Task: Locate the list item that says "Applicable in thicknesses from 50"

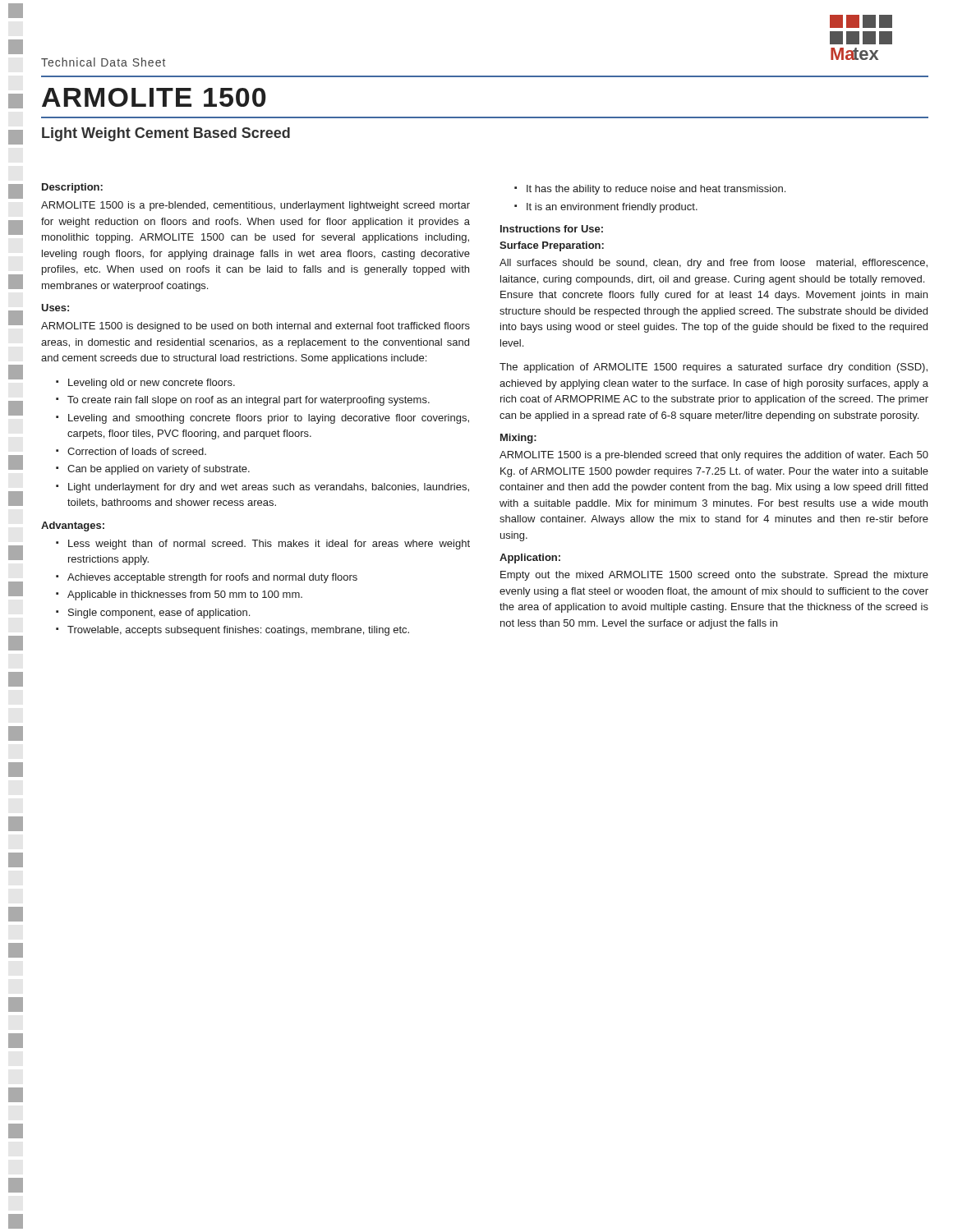Action: click(185, 594)
